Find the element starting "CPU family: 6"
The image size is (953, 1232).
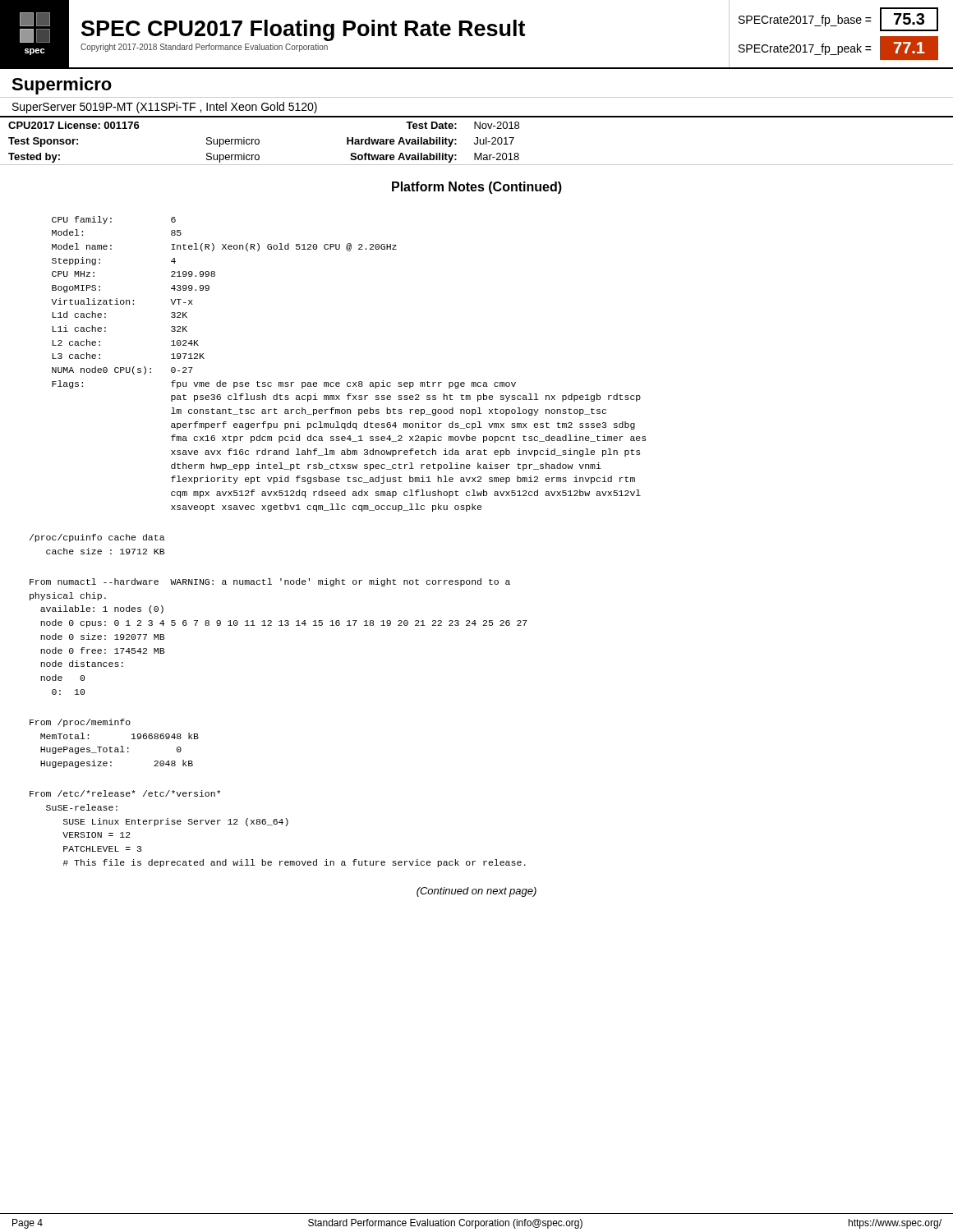pyautogui.click(x=114, y=220)
